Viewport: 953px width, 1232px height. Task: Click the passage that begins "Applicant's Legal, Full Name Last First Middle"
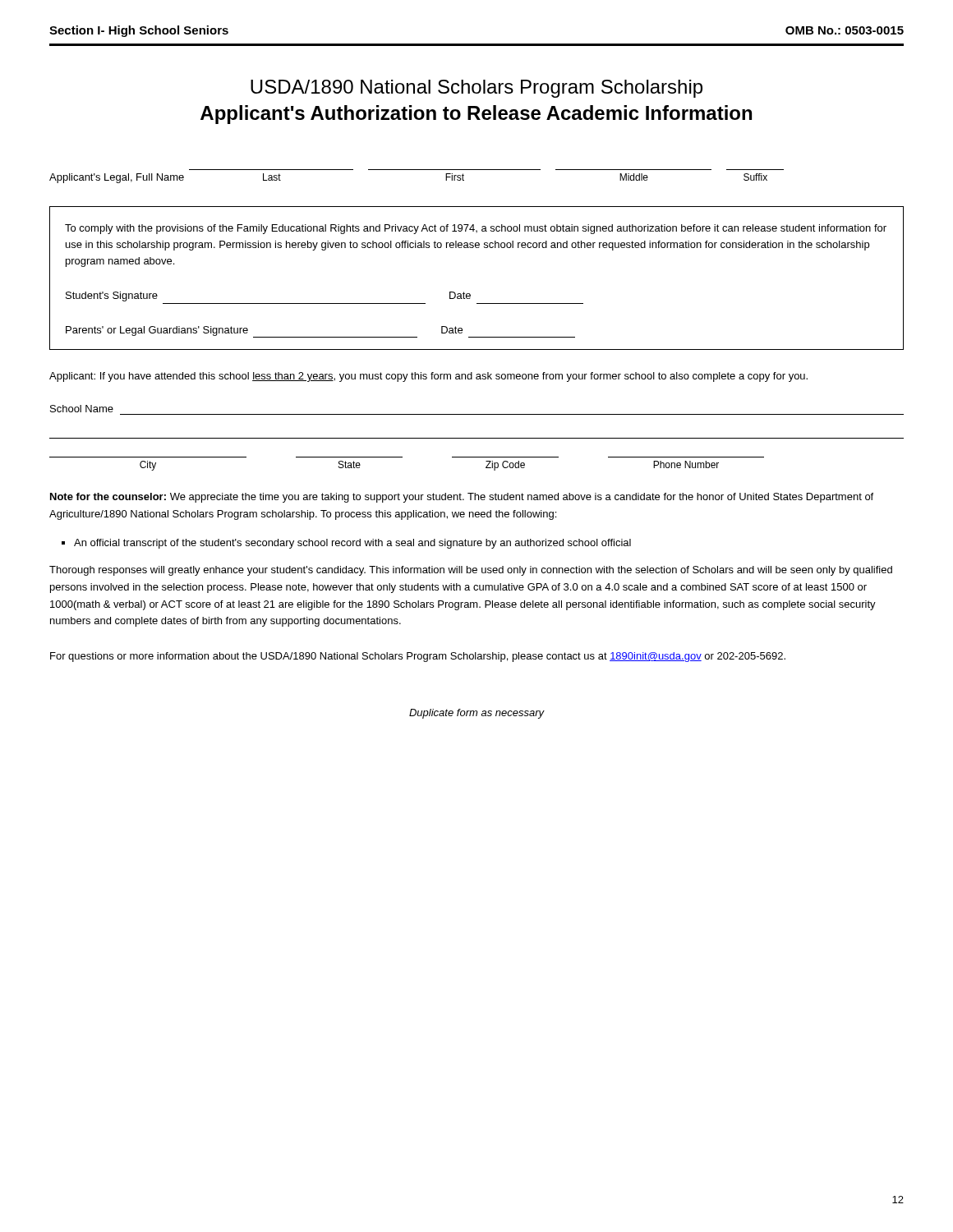(417, 169)
